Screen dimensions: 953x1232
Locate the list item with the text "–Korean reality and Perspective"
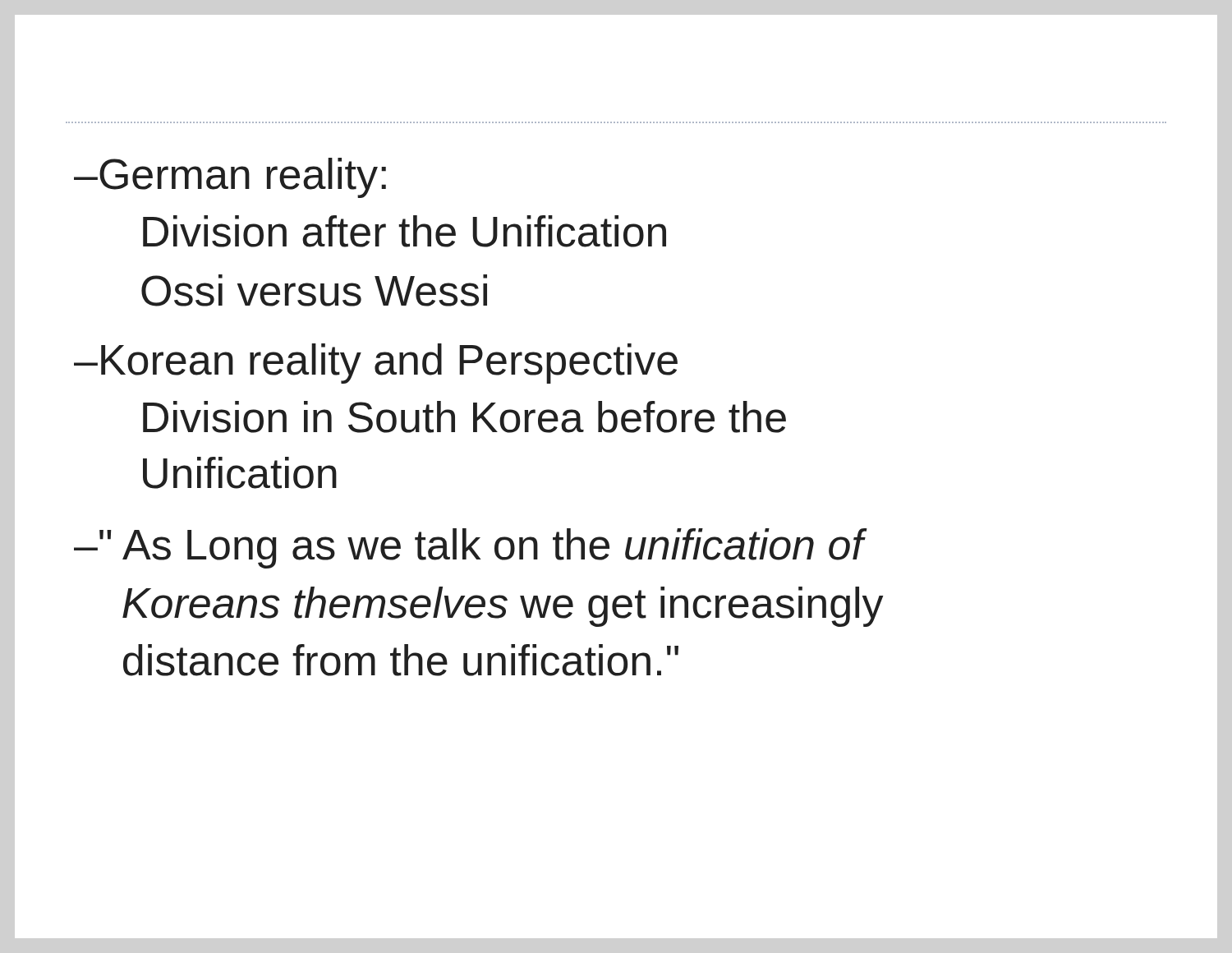(377, 360)
